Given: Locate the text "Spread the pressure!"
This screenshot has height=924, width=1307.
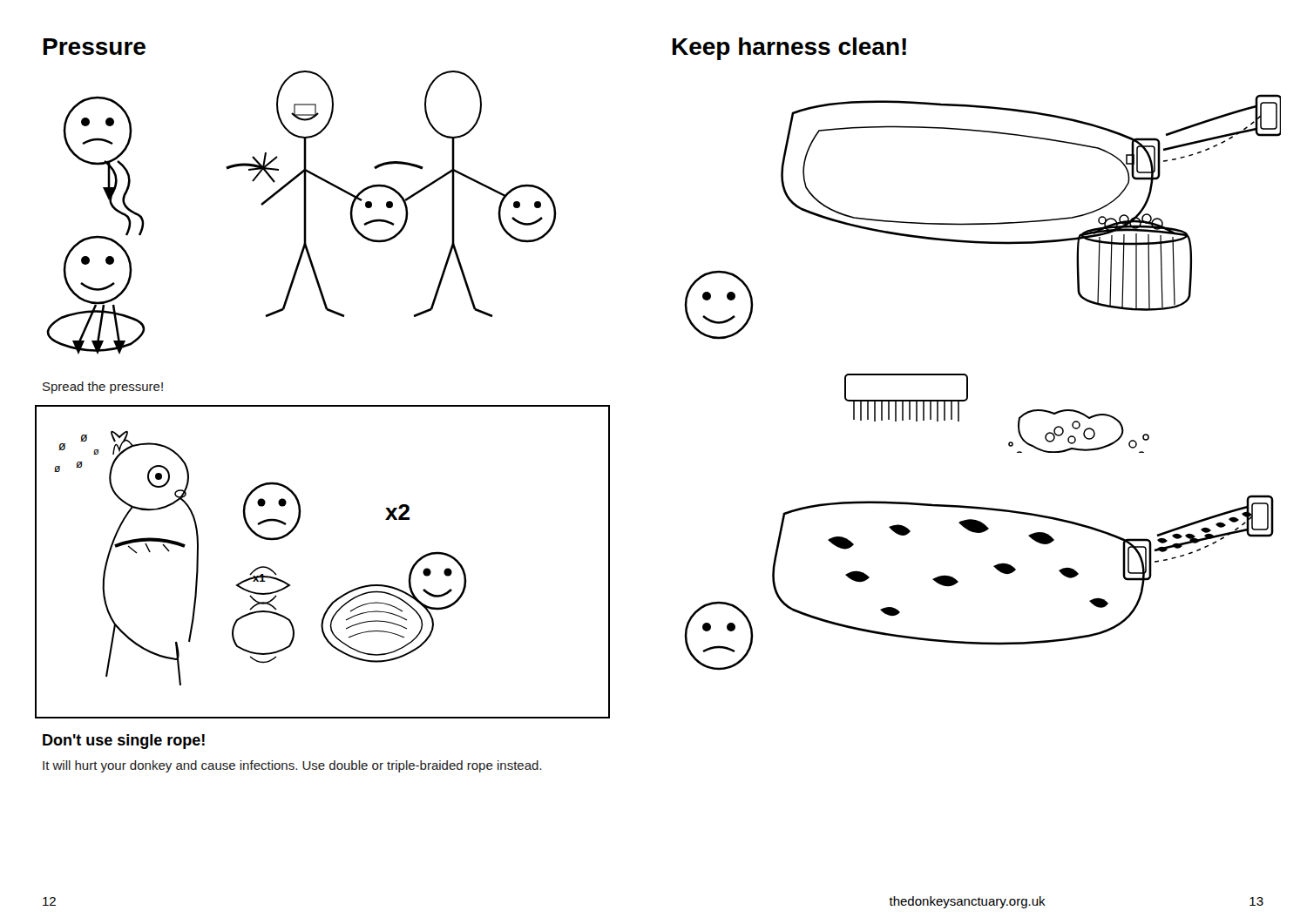Looking at the screenshot, I should 103,386.
